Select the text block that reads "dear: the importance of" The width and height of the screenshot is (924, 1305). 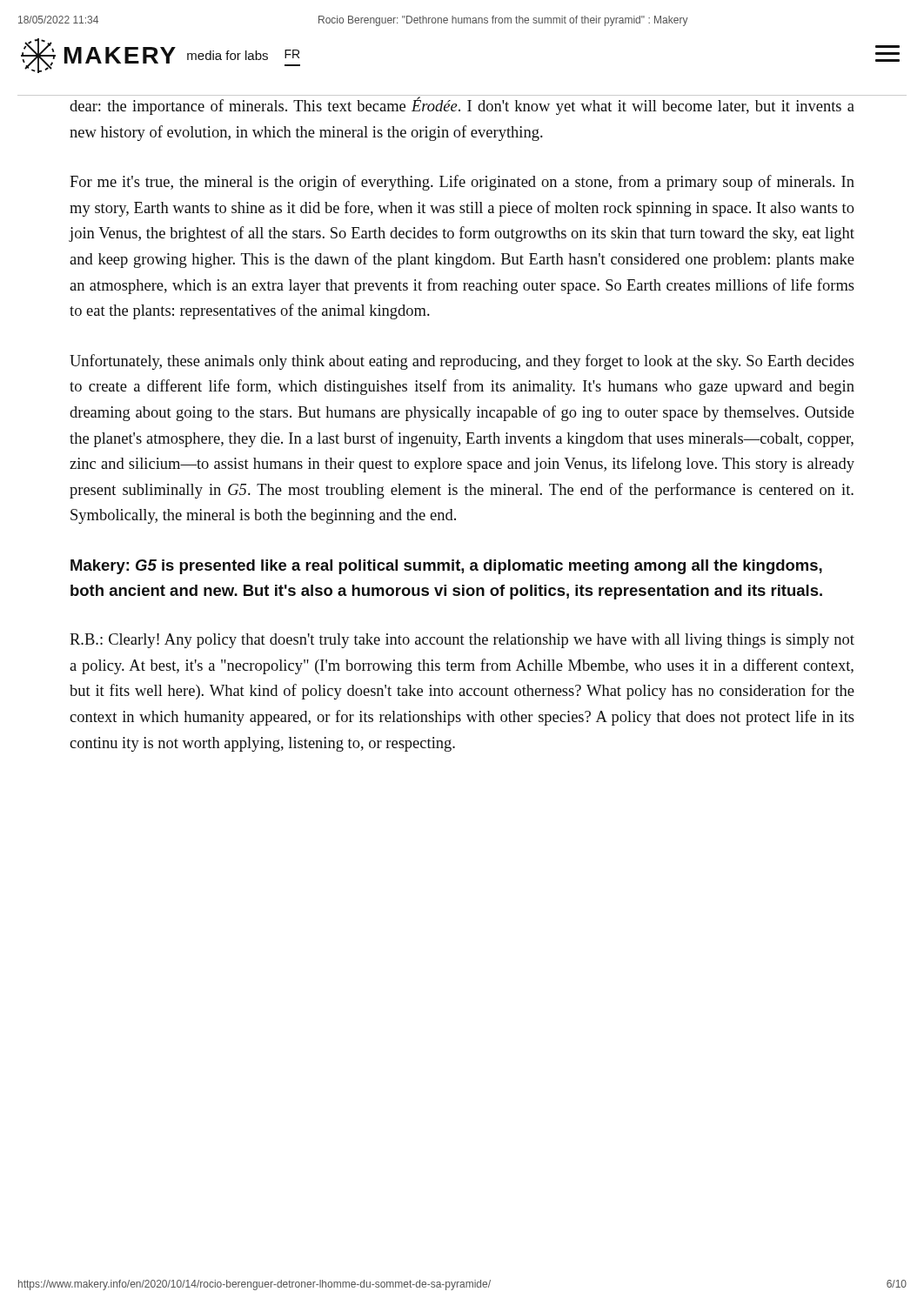point(462,119)
